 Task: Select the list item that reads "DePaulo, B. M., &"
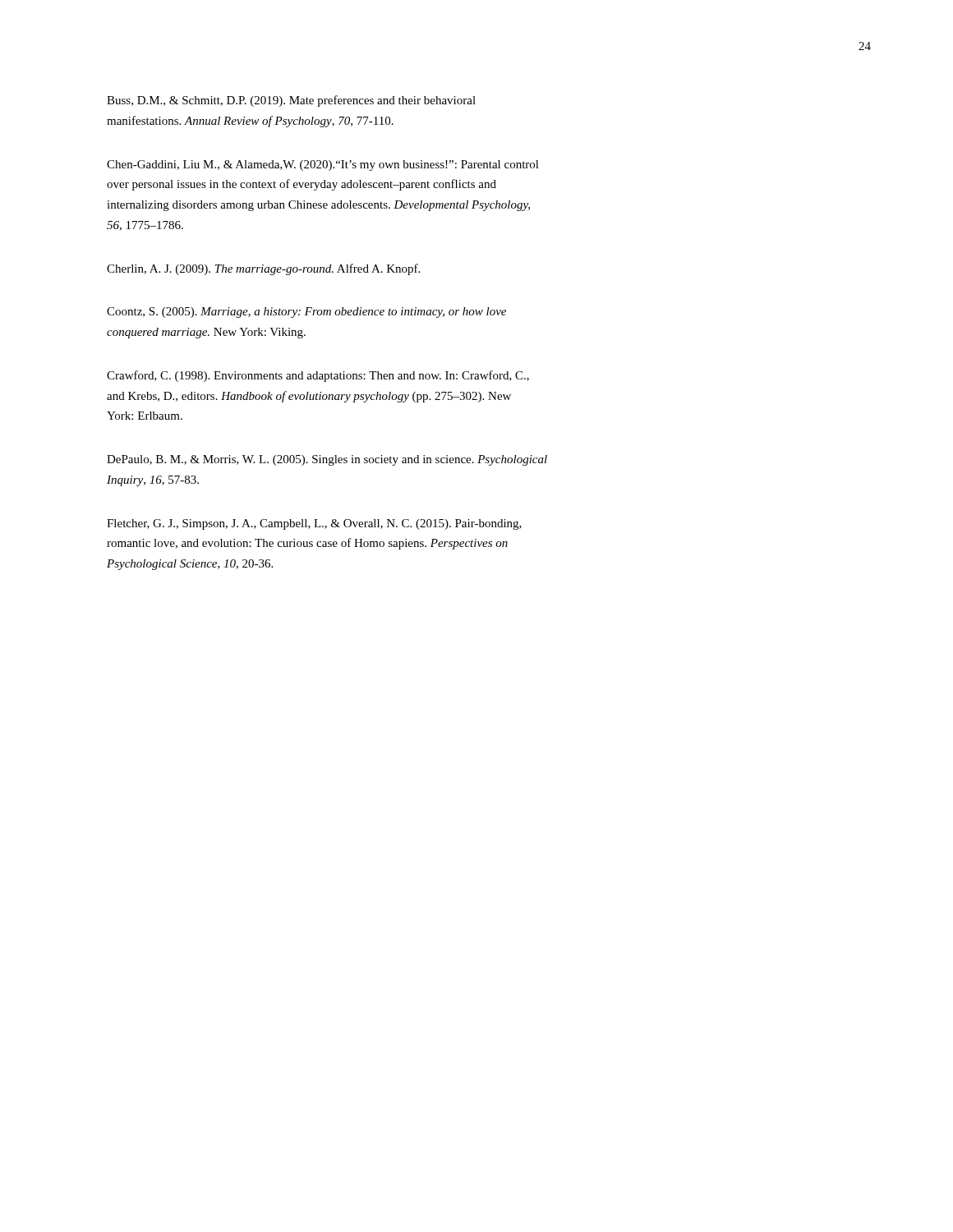click(489, 470)
